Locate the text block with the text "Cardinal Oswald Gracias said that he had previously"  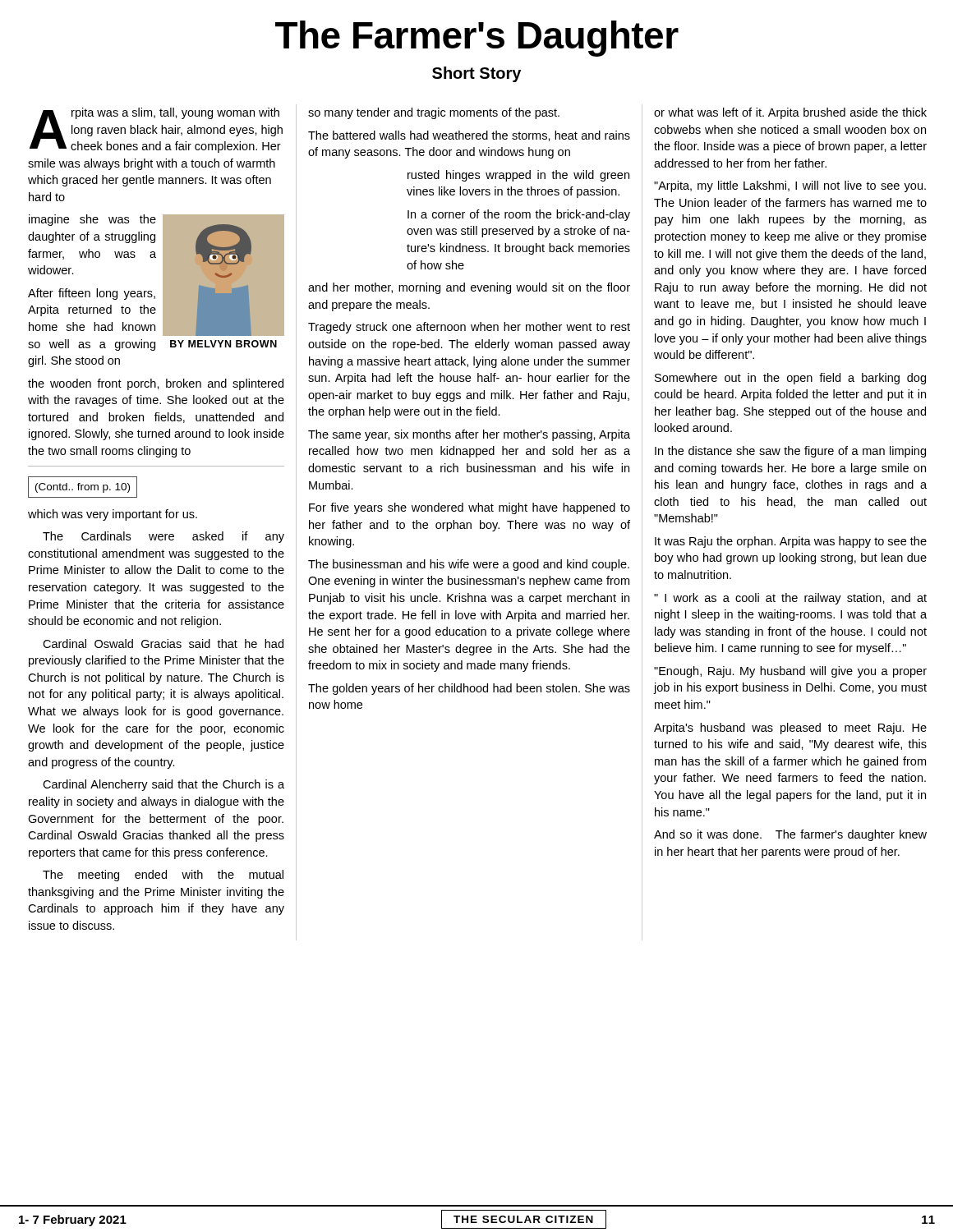[156, 703]
